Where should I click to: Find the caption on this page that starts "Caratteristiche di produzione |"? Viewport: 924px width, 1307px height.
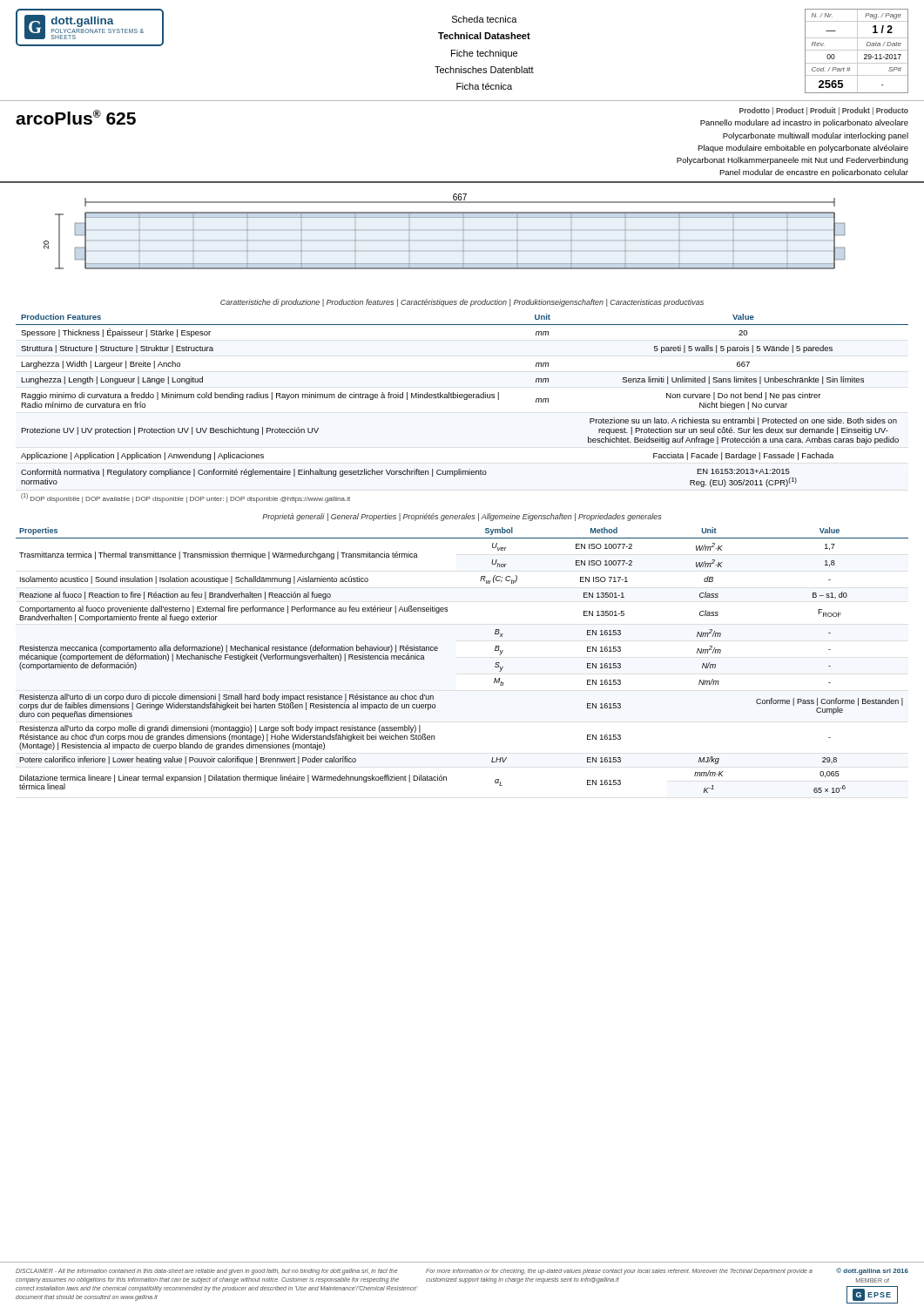[462, 302]
